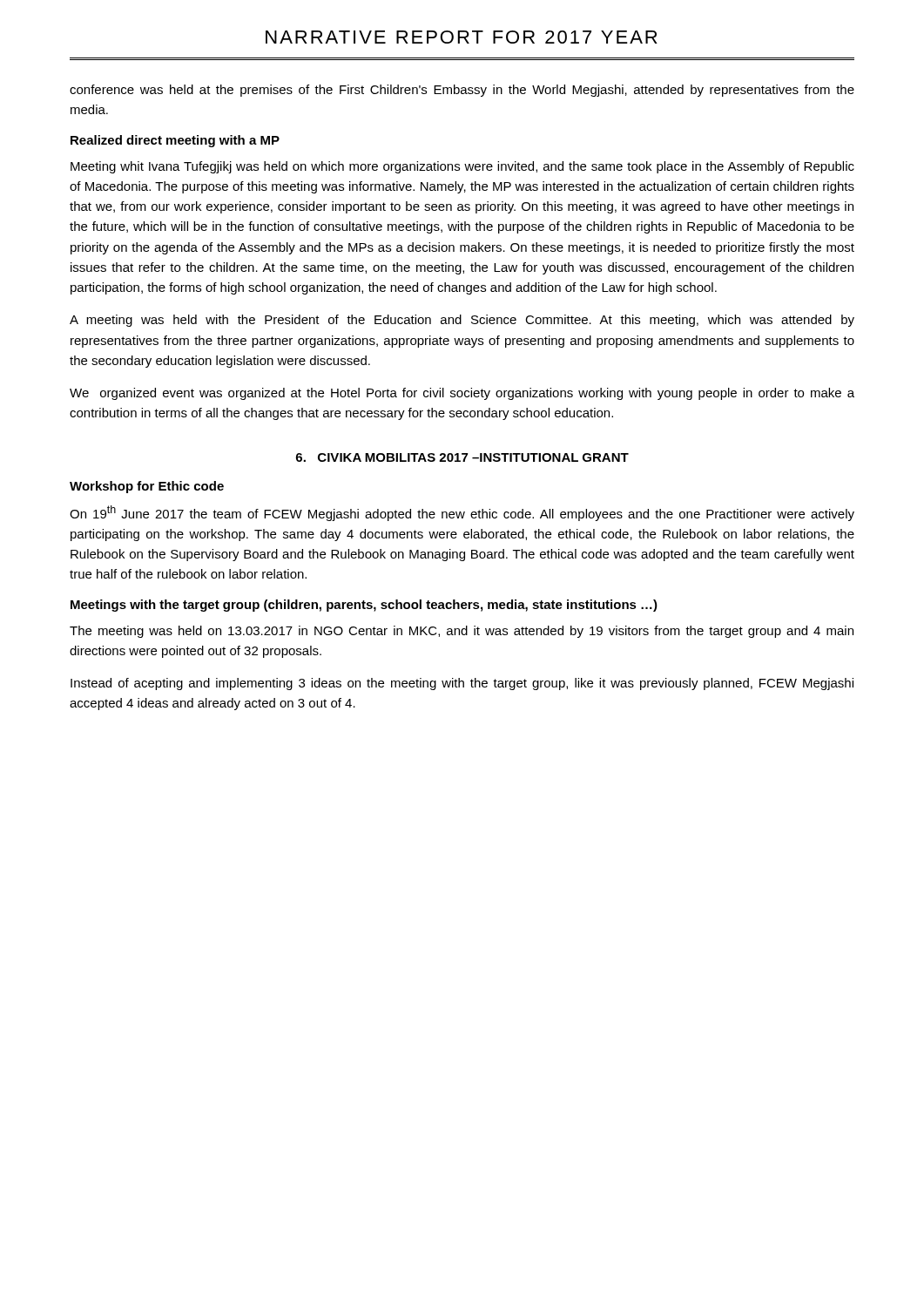924x1307 pixels.
Task: Point to the element starting "Instead of acepting and implementing 3 ideas on"
Action: [x=462, y=693]
